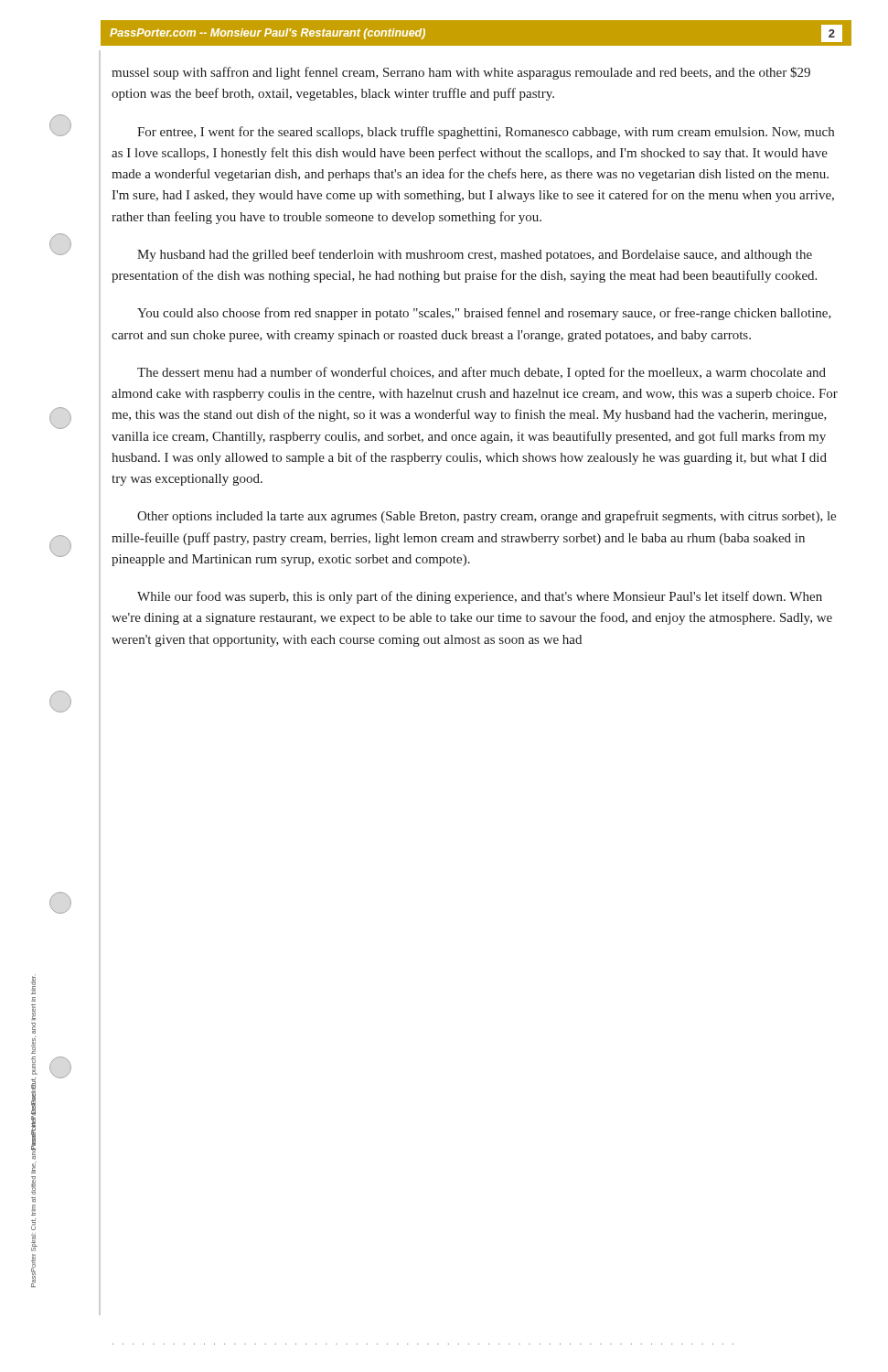
Task: Click on the passage starting "For entree, I went"
Action: coord(473,174)
